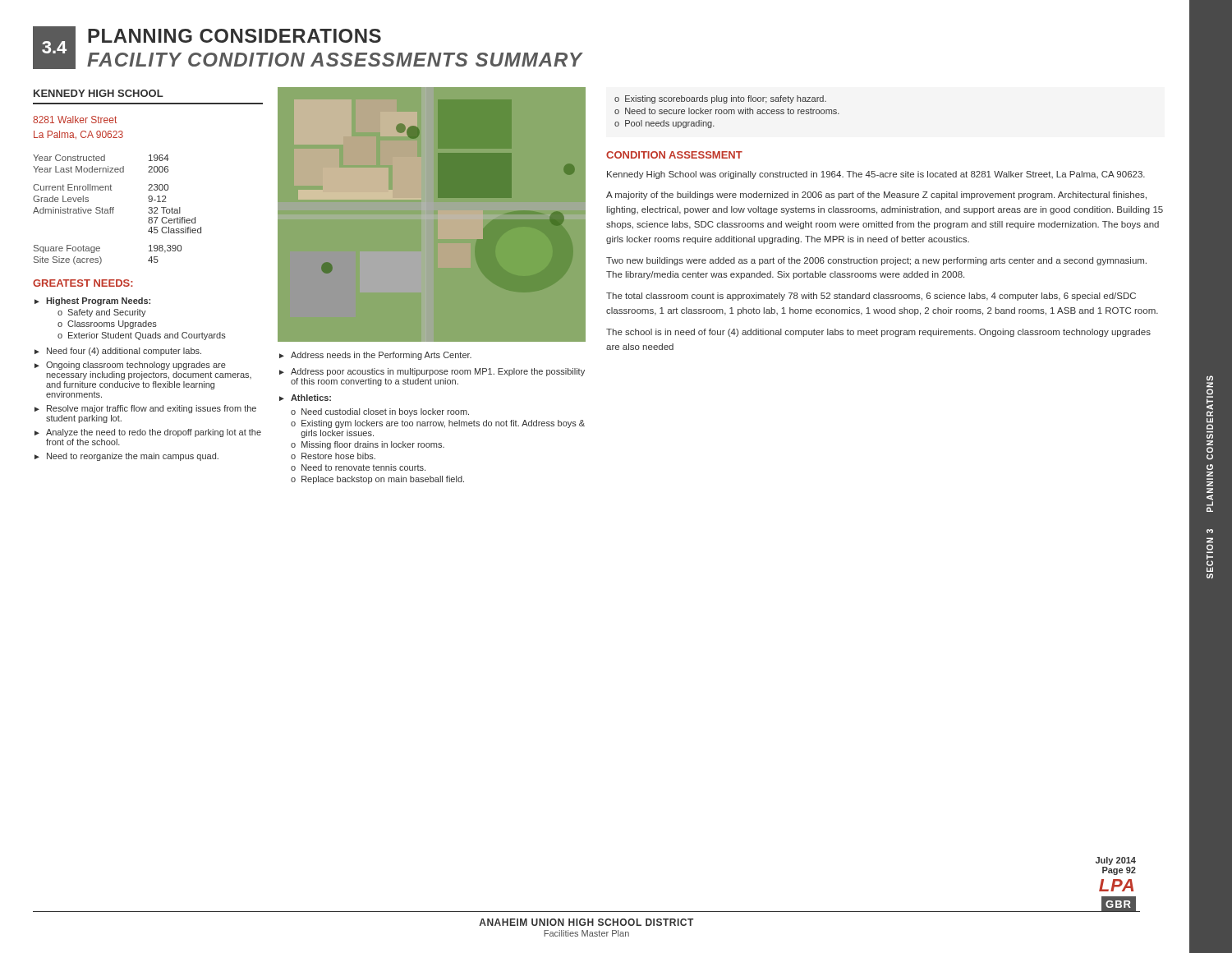Find the block on this page that starts "A majority of the buildings"

coord(885,217)
